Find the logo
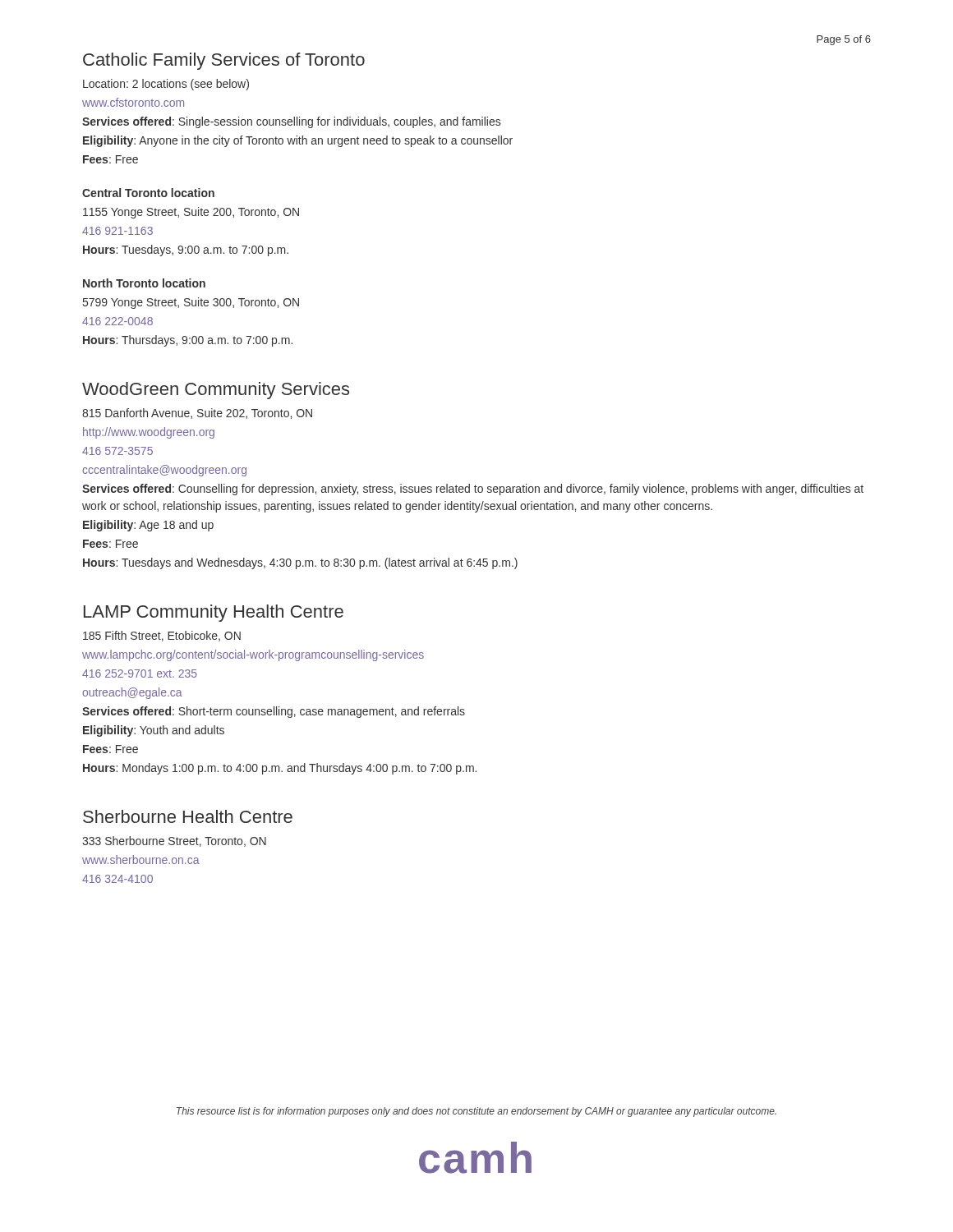Screen dimensions: 1232x953 (476, 1158)
